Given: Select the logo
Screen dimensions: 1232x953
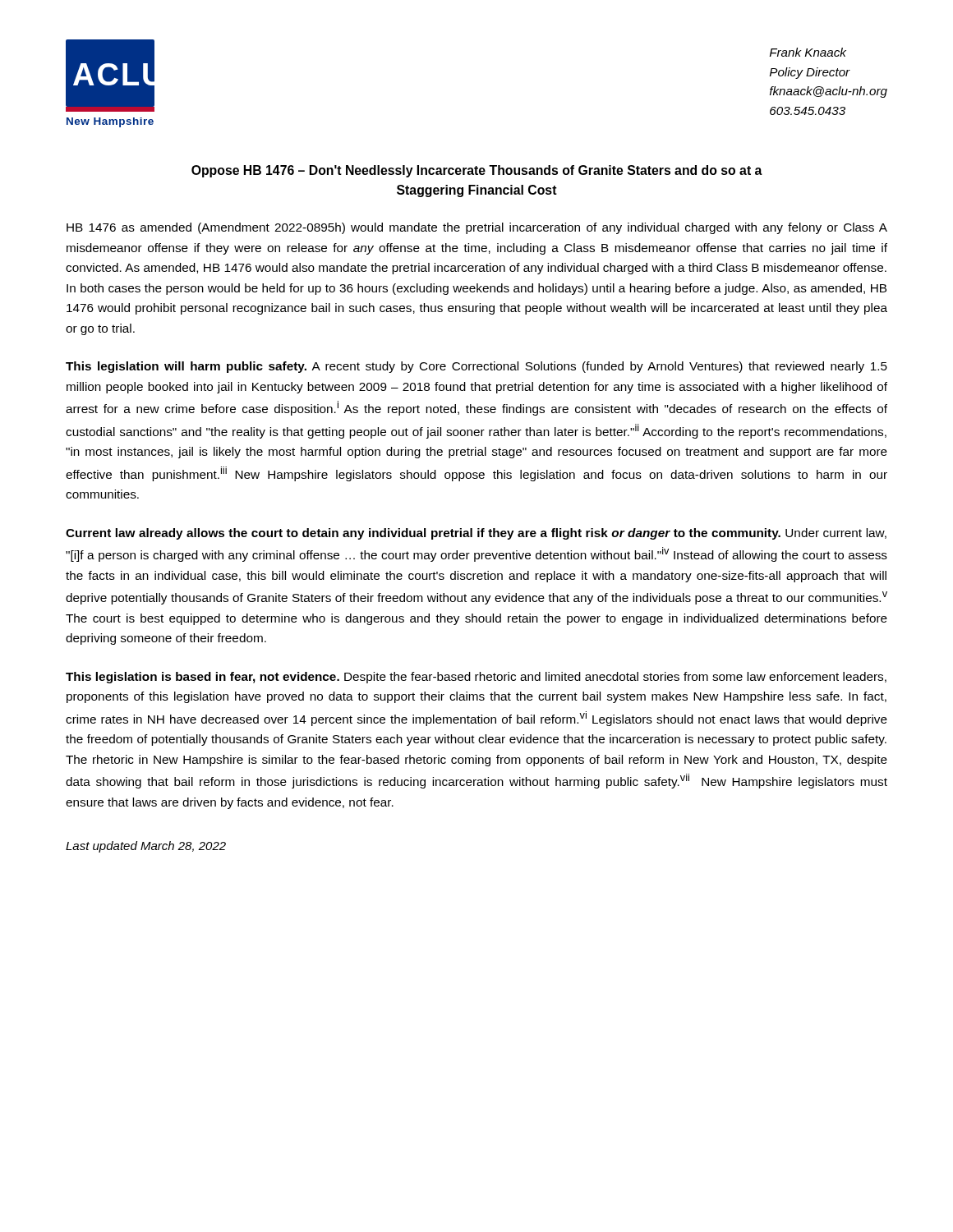Looking at the screenshot, I should [x=140, y=85].
